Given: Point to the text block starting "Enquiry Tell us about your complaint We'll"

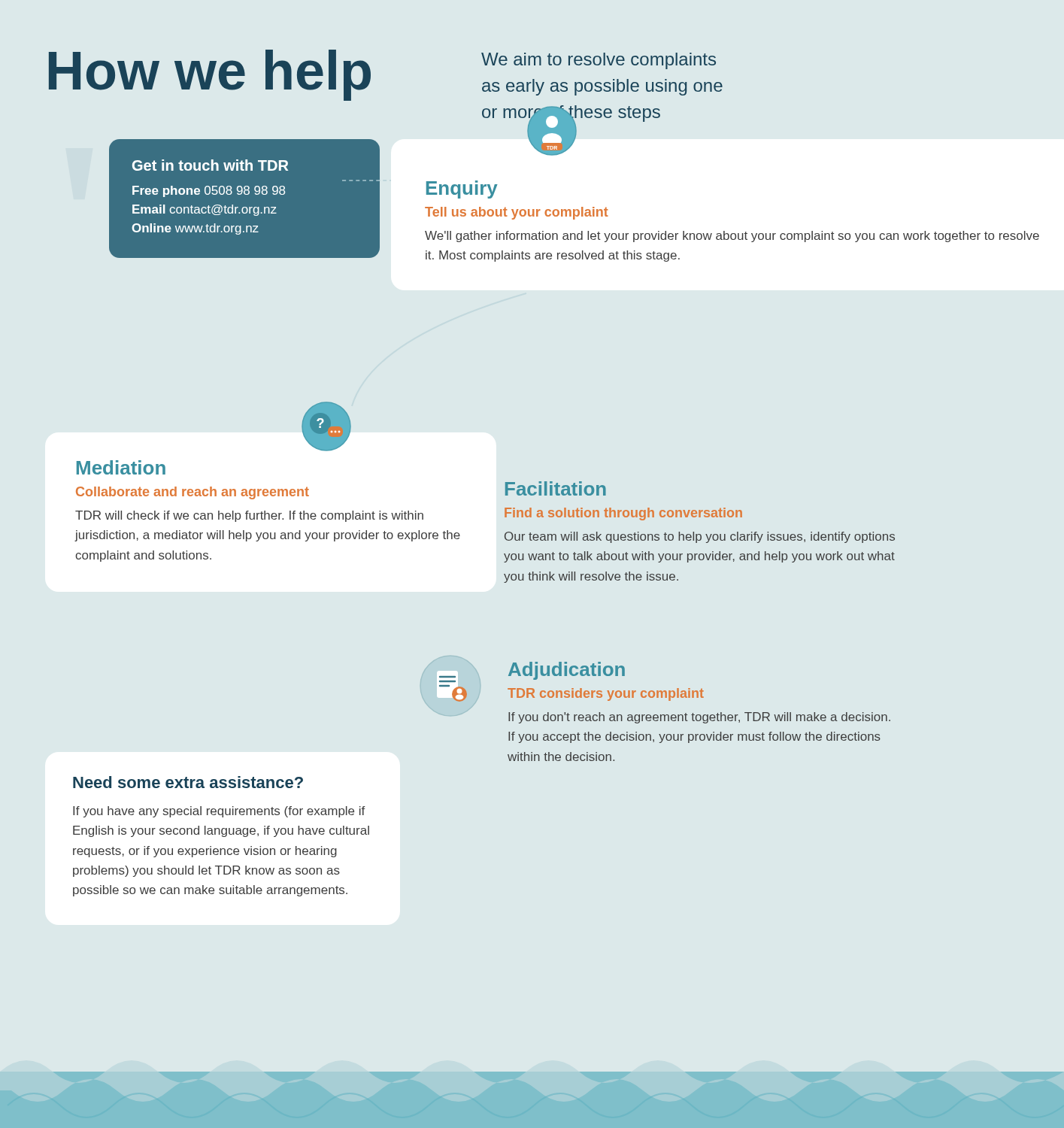Looking at the screenshot, I should (462, 190).
